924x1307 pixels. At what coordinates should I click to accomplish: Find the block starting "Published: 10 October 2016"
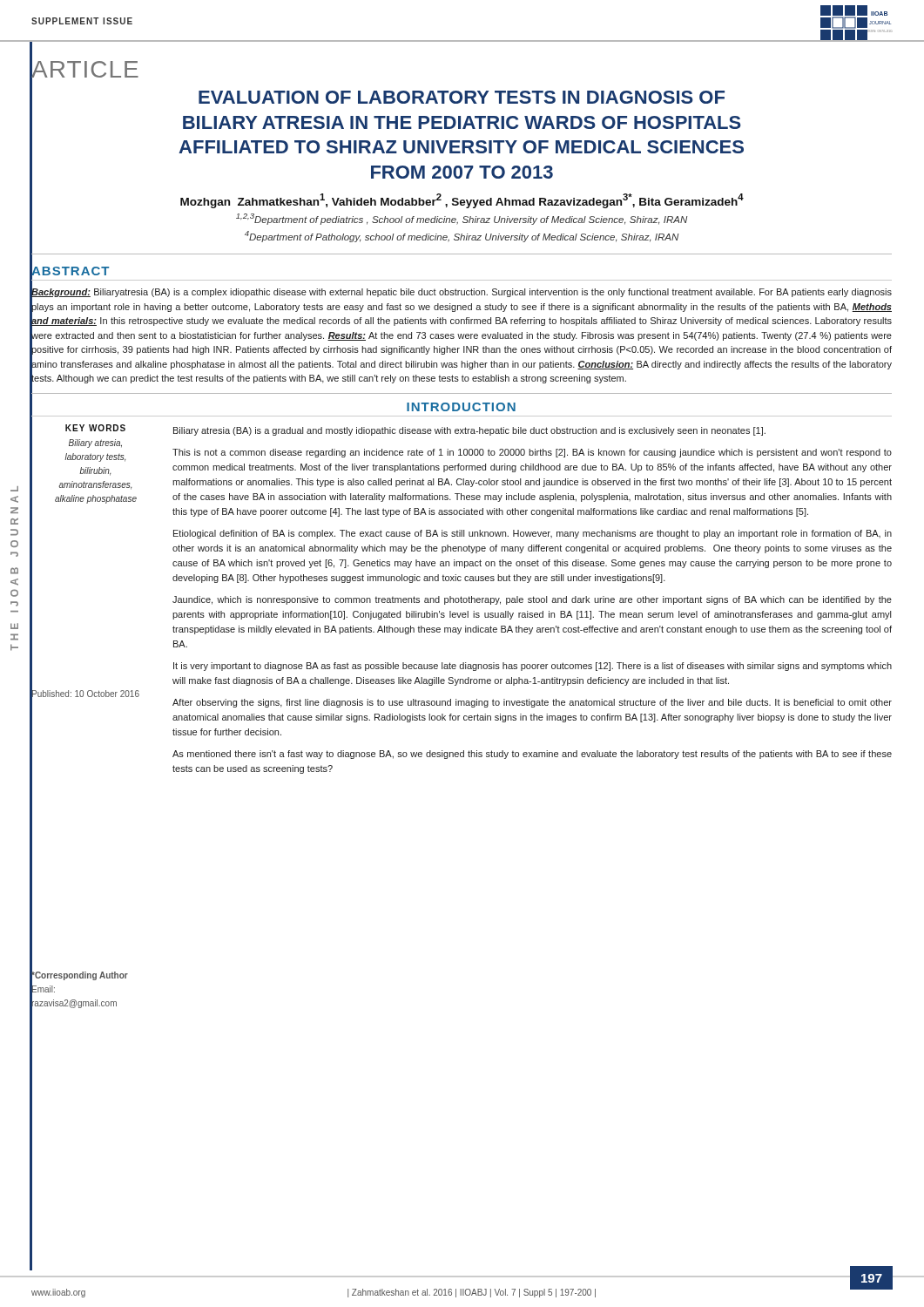[x=85, y=694]
